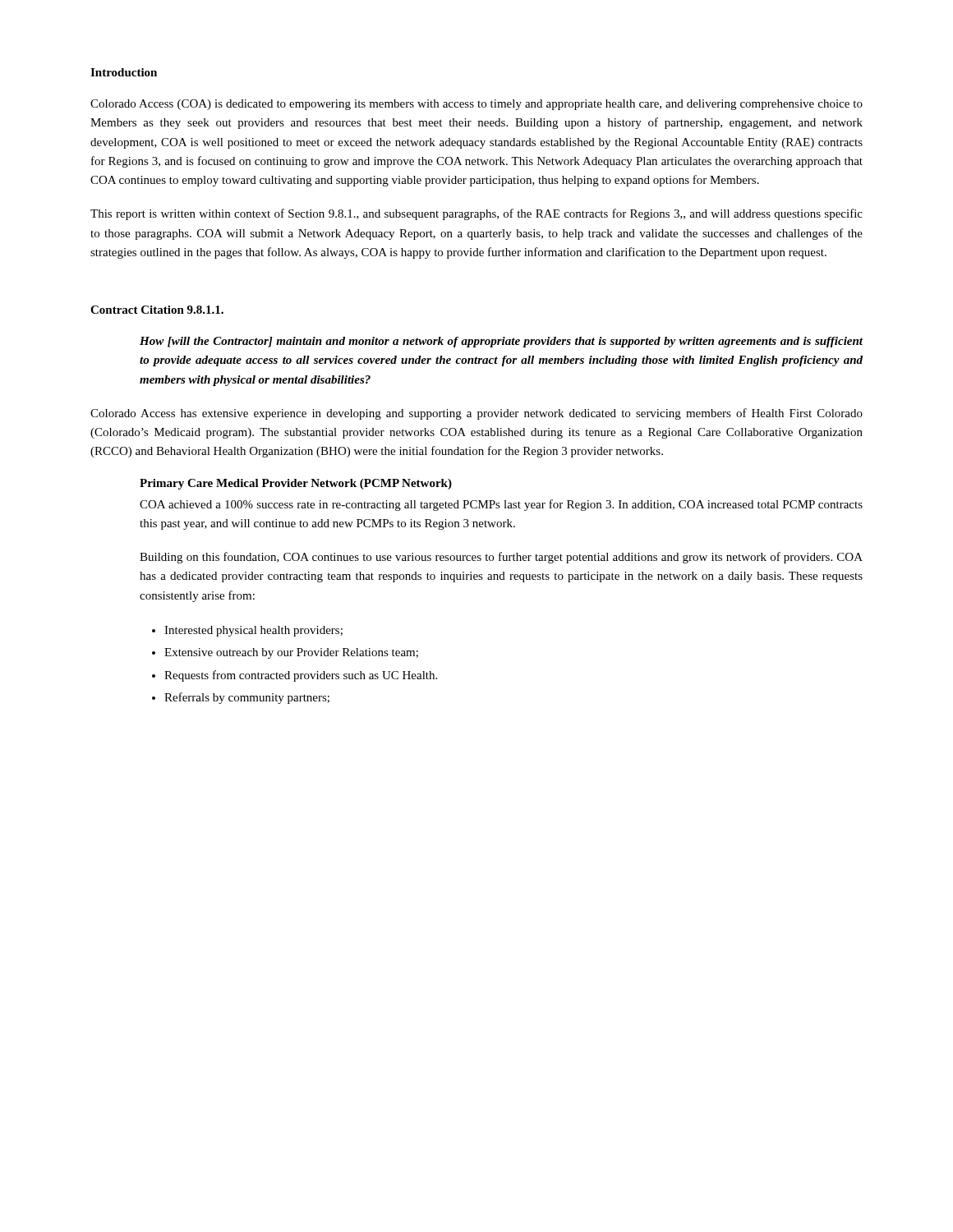953x1232 pixels.
Task: Locate the region starting "This report is written within context of"
Action: pyautogui.click(x=476, y=233)
